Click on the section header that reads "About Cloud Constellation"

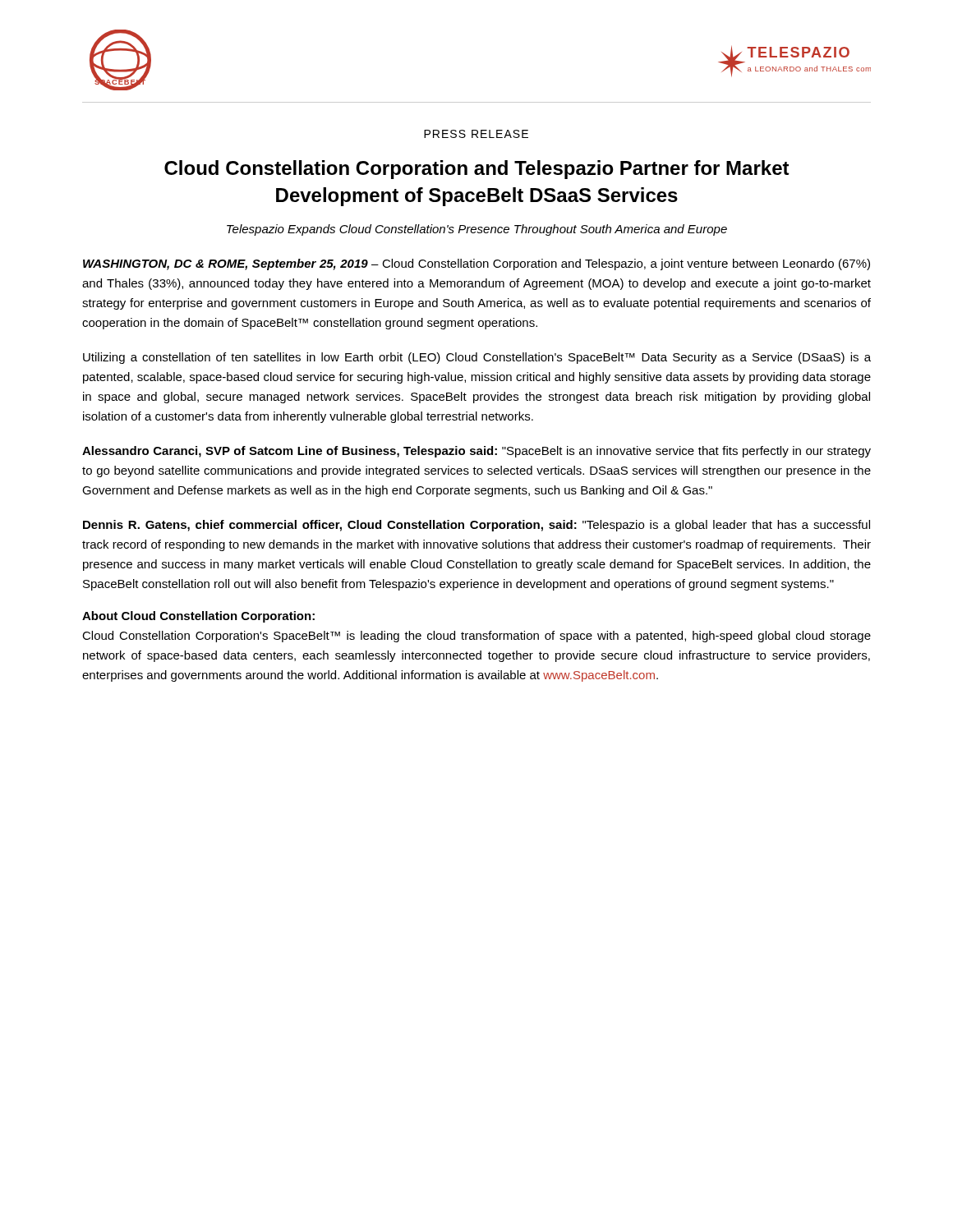click(199, 616)
